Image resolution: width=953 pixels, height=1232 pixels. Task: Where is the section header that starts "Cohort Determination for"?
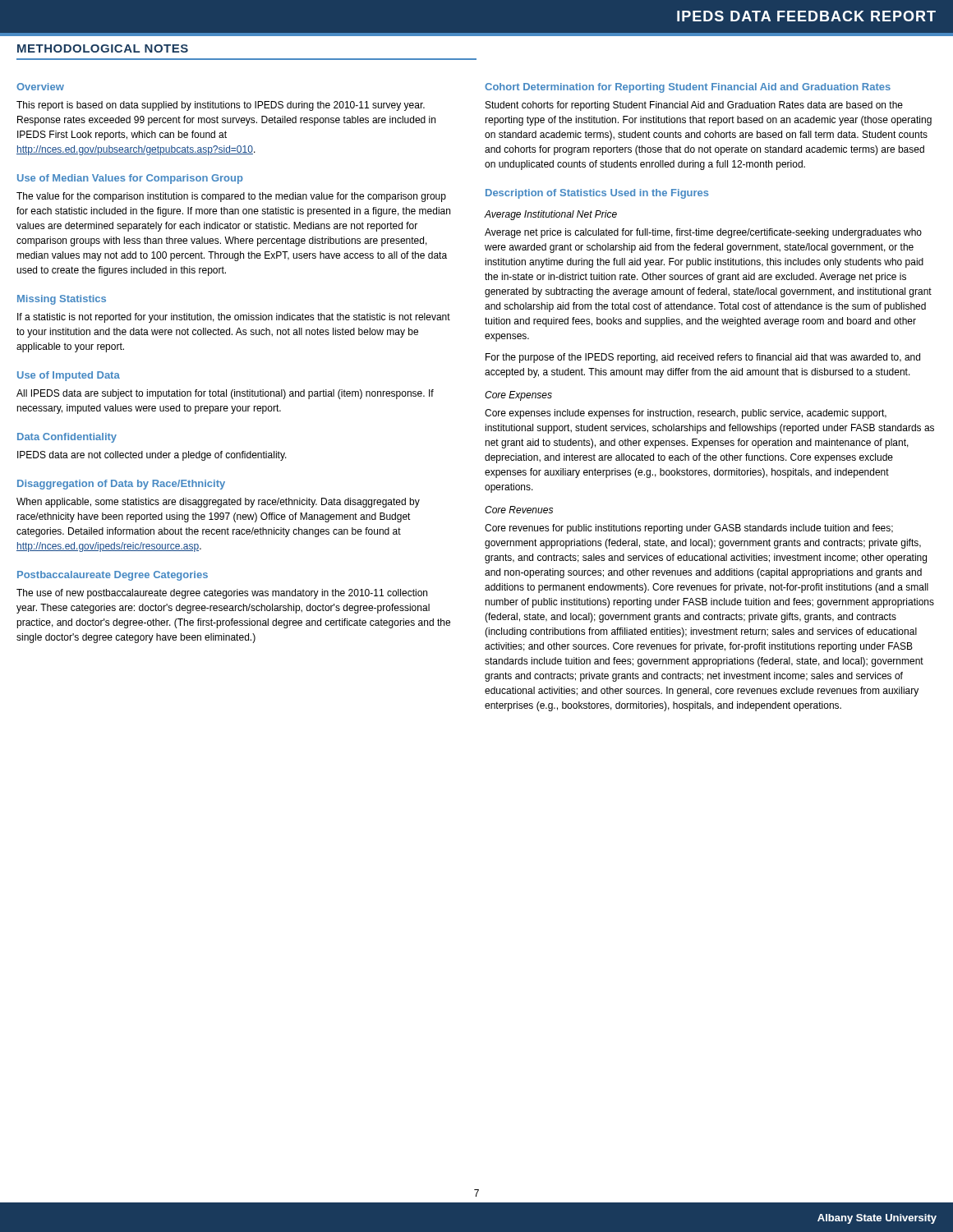pyautogui.click(x=688, y=87)
